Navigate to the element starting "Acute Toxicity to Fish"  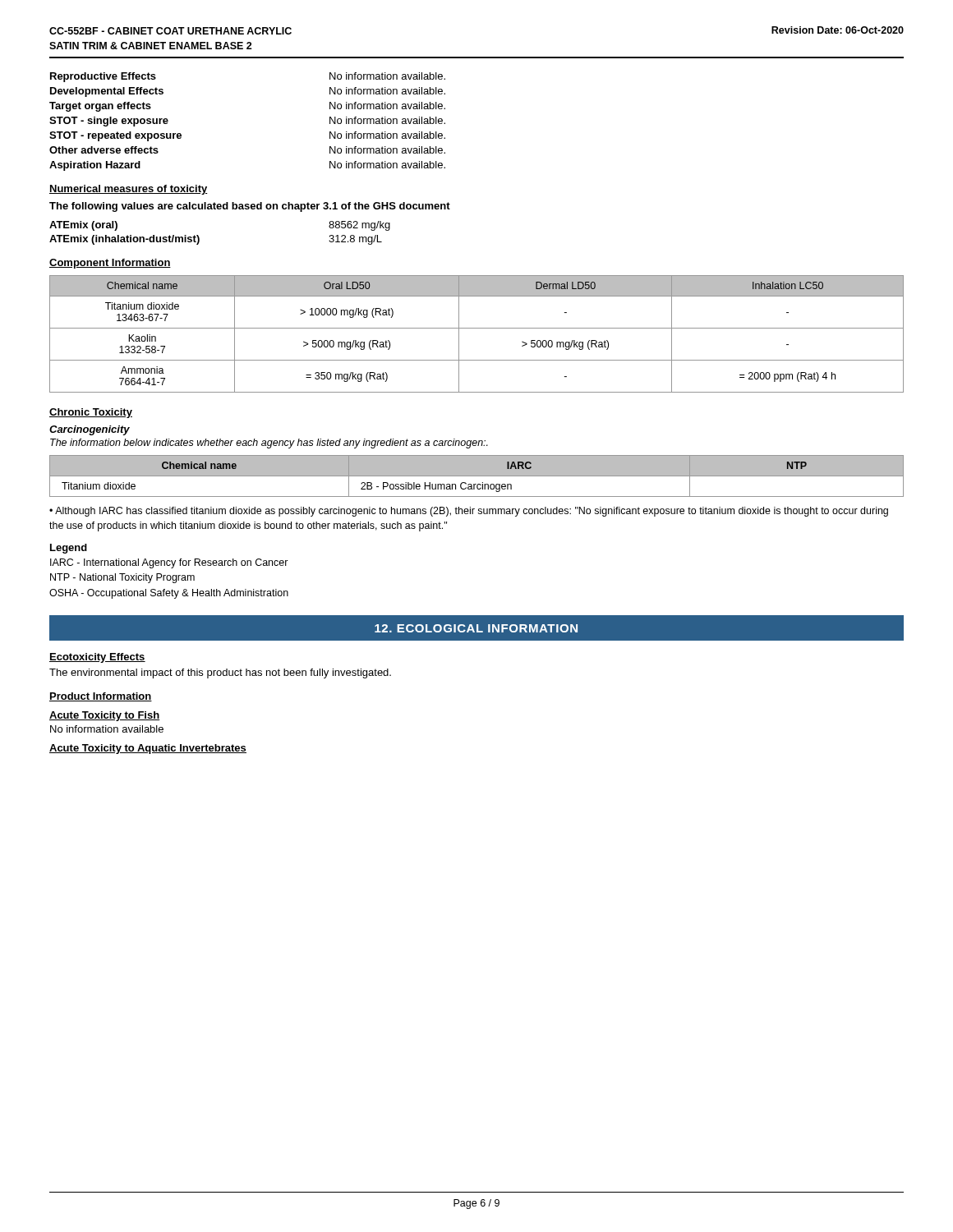click(105, 716)
